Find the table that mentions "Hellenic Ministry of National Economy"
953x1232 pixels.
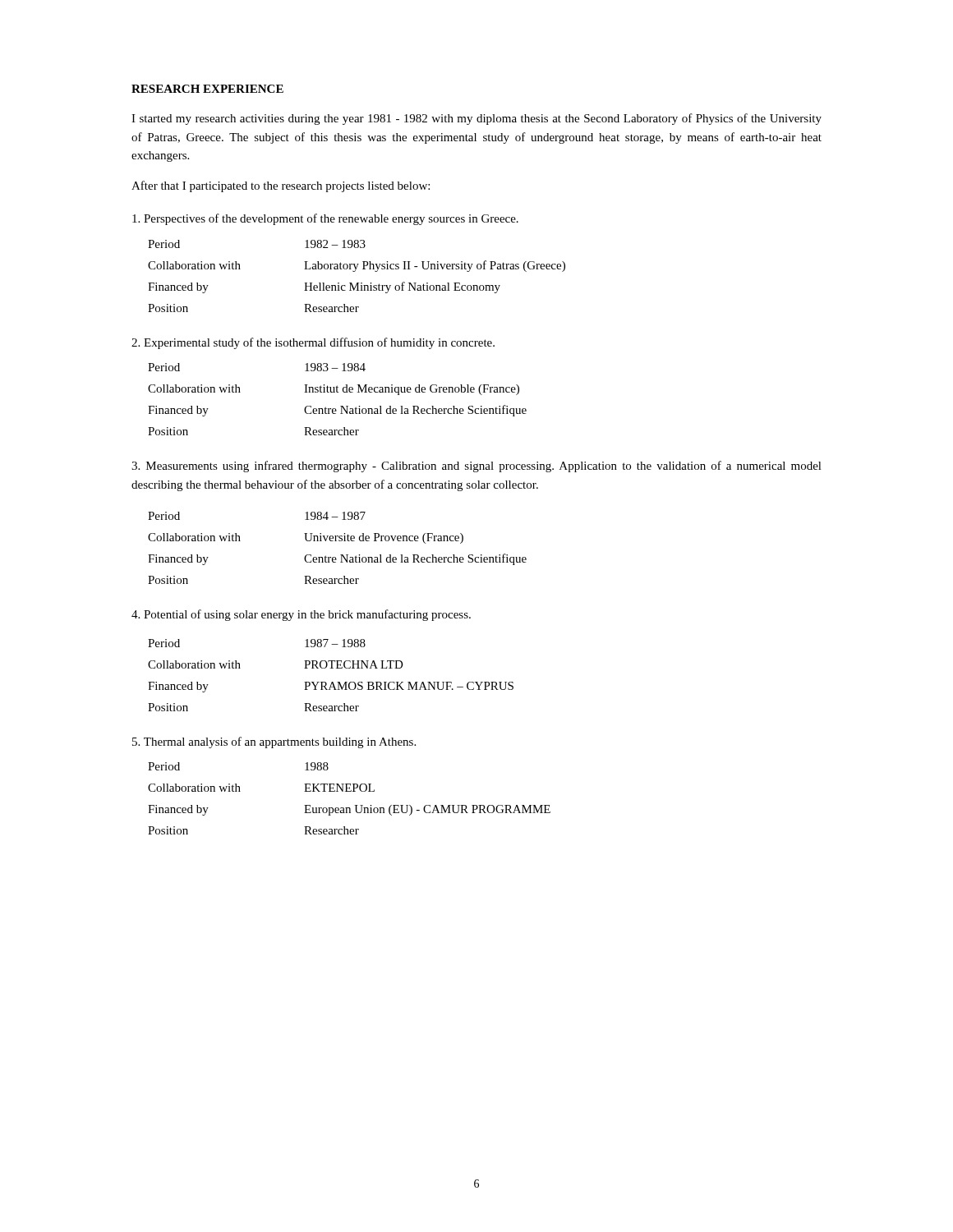tap(476, 276)
